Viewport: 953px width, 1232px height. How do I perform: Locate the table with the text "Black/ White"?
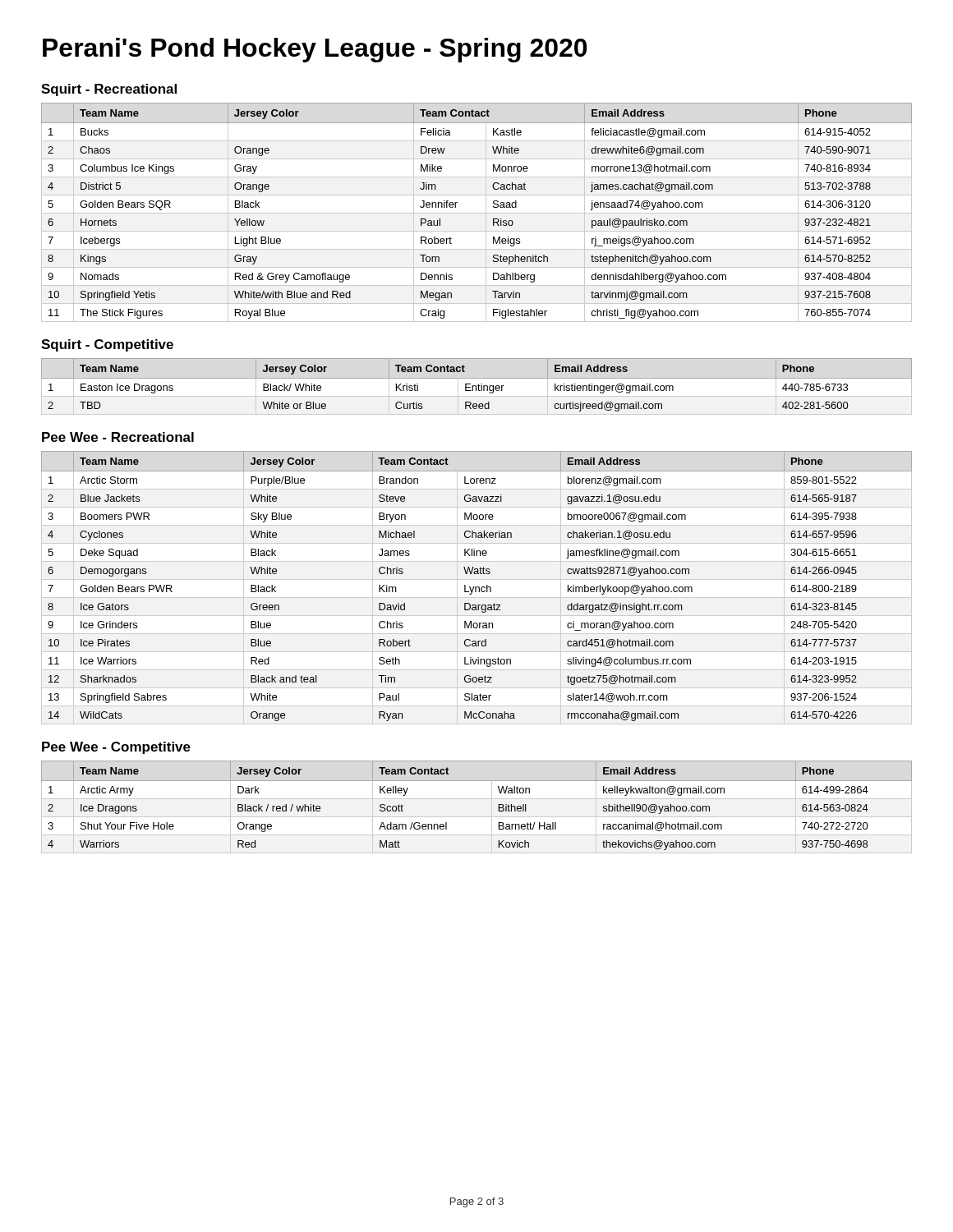476,386
